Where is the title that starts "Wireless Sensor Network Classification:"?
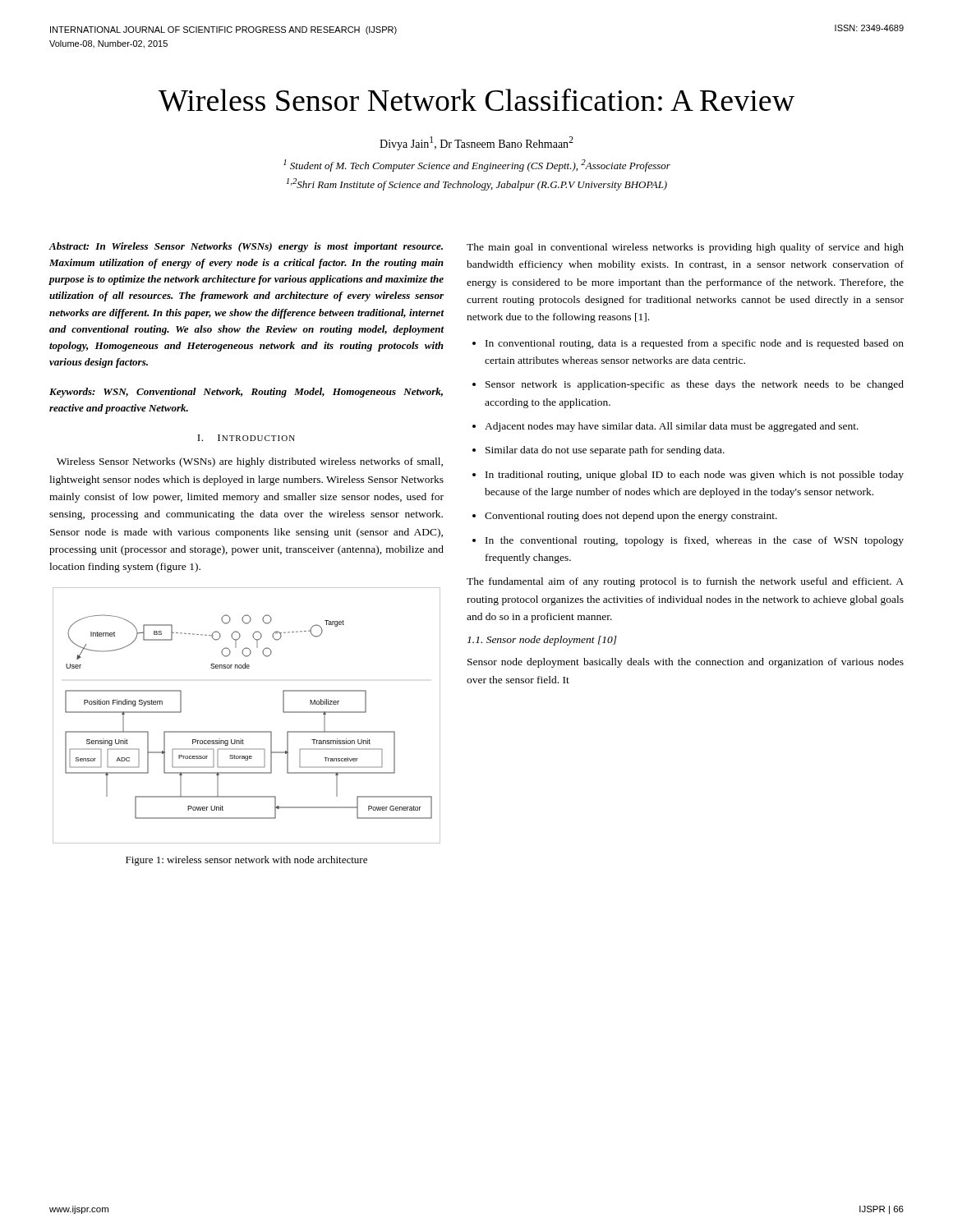Screen dimensions: 1232x953 [476, 138]
